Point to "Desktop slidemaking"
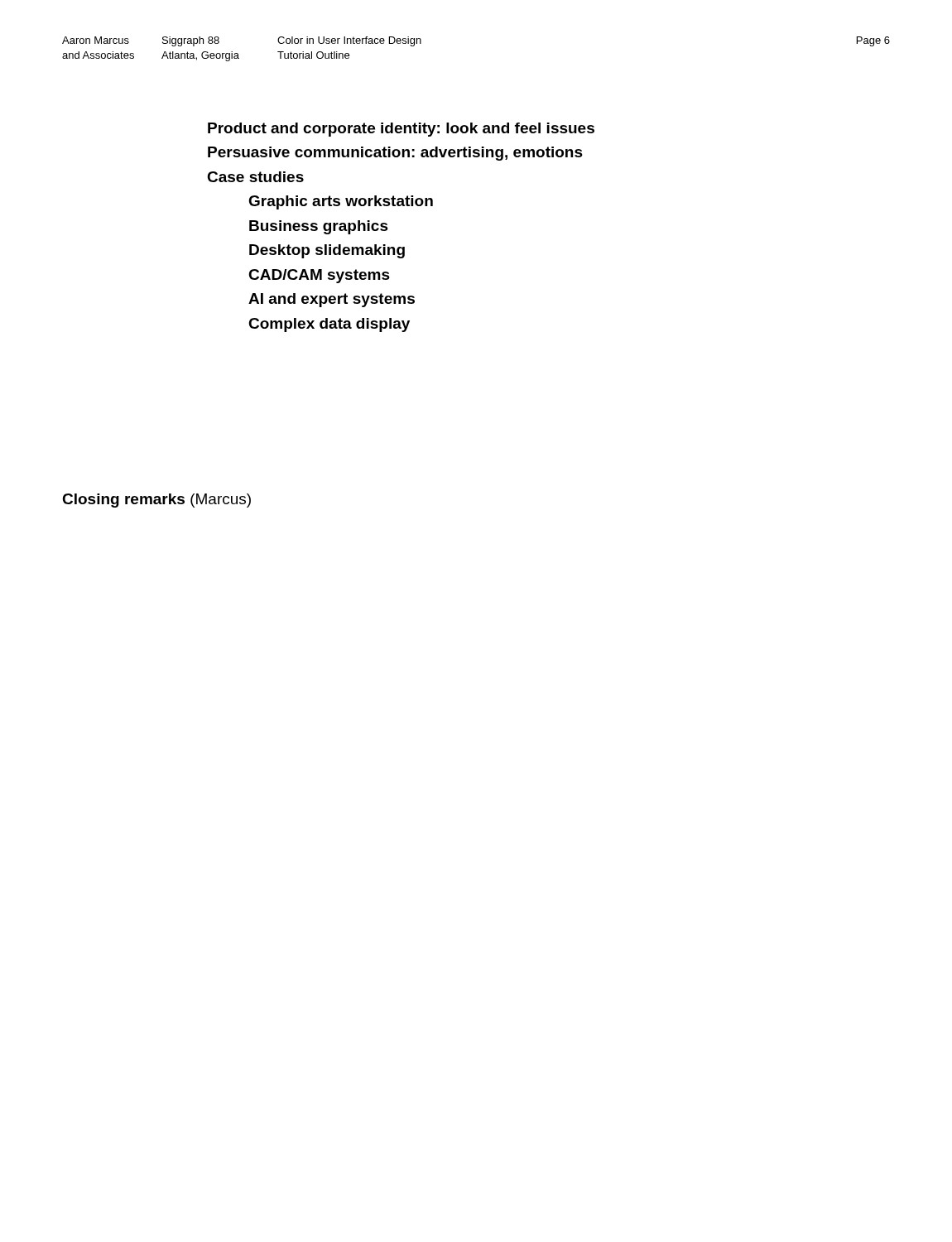Viewport: 952px width, 1242px height. [327, 250]
